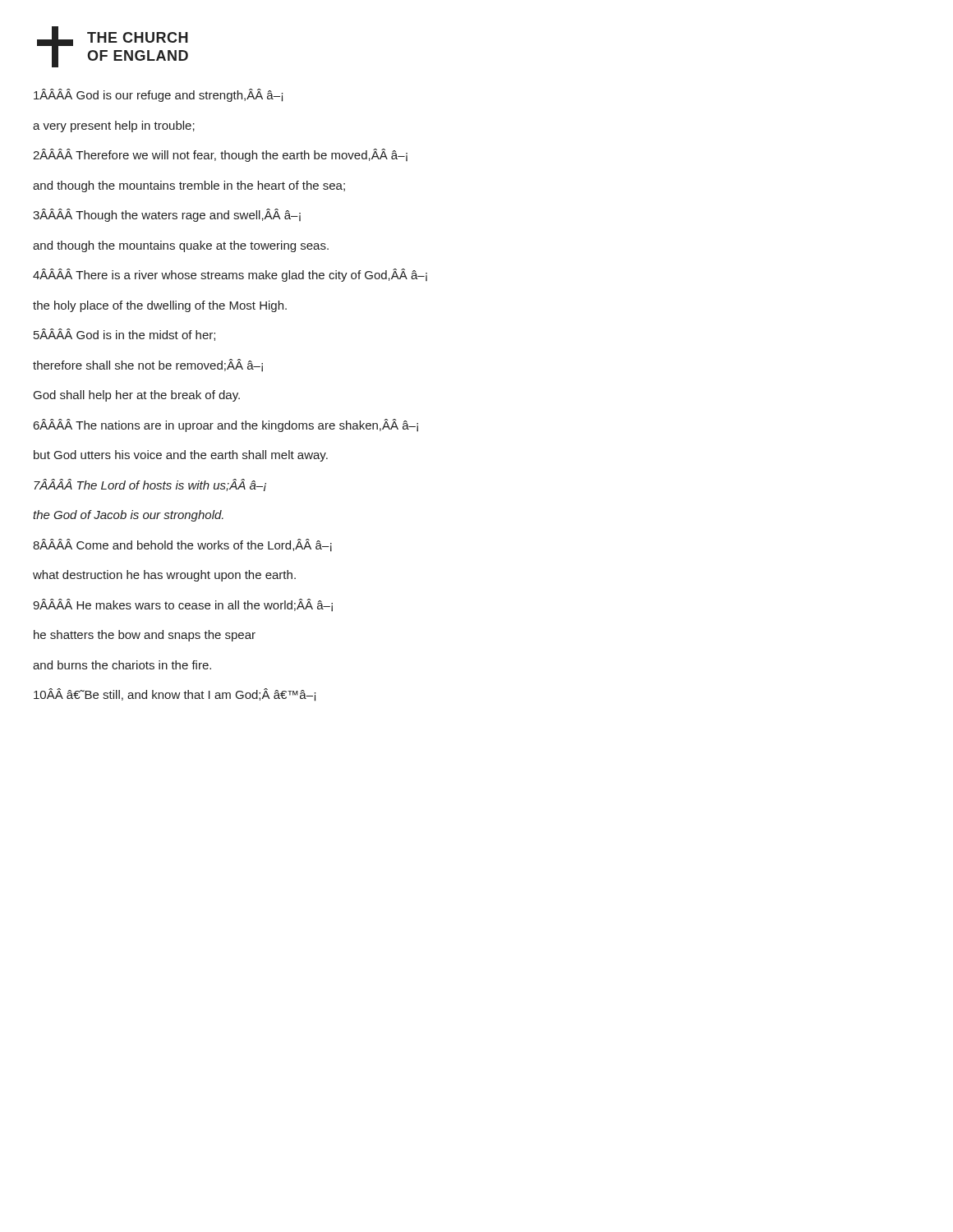This screenshot has height=1232, width=953.
Task: Locate the block of text that opens with "7ÂÂÂÂ The Lord of"
Action: pos(150,485)
